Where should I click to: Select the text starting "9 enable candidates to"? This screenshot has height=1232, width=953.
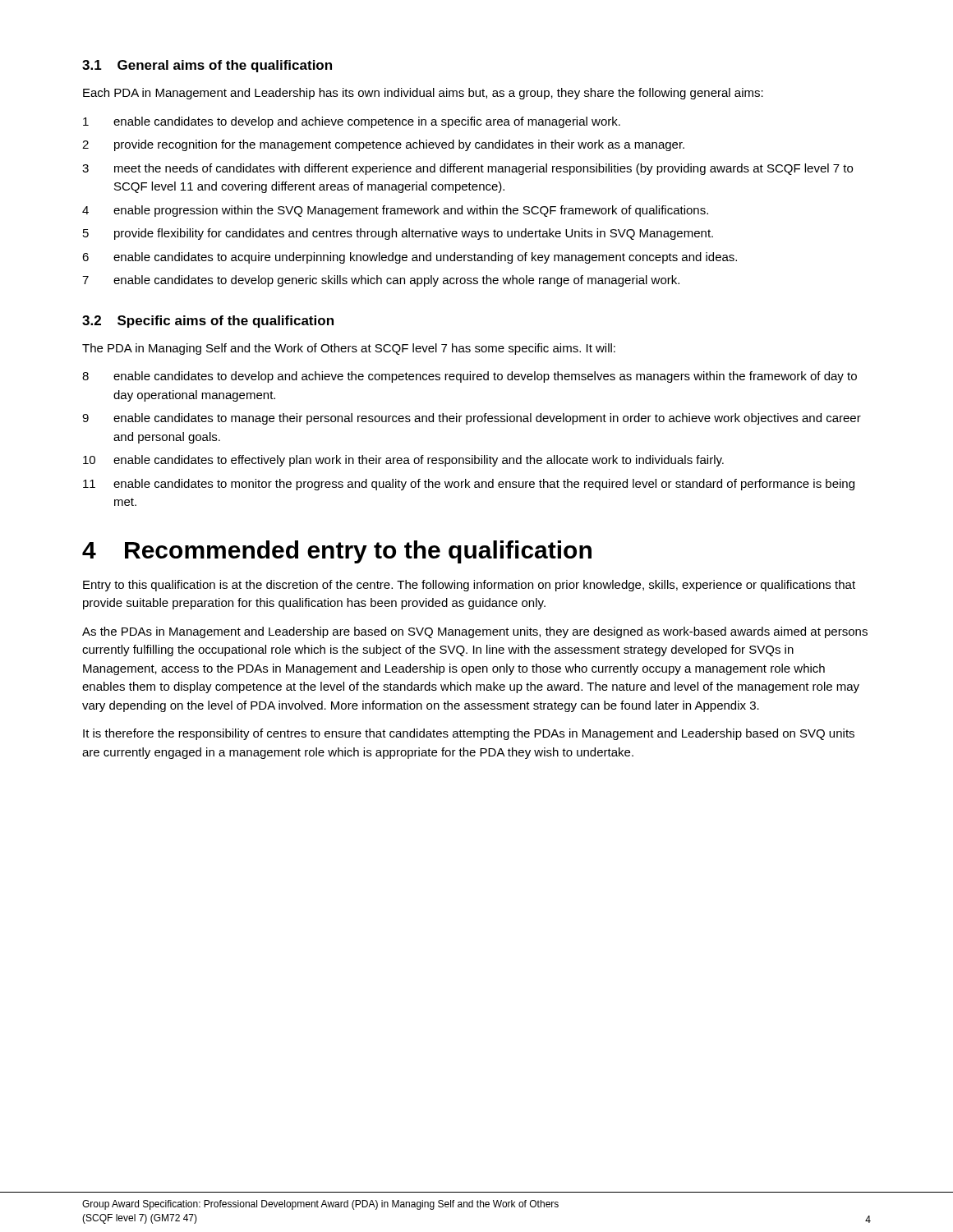coord(476,428)
